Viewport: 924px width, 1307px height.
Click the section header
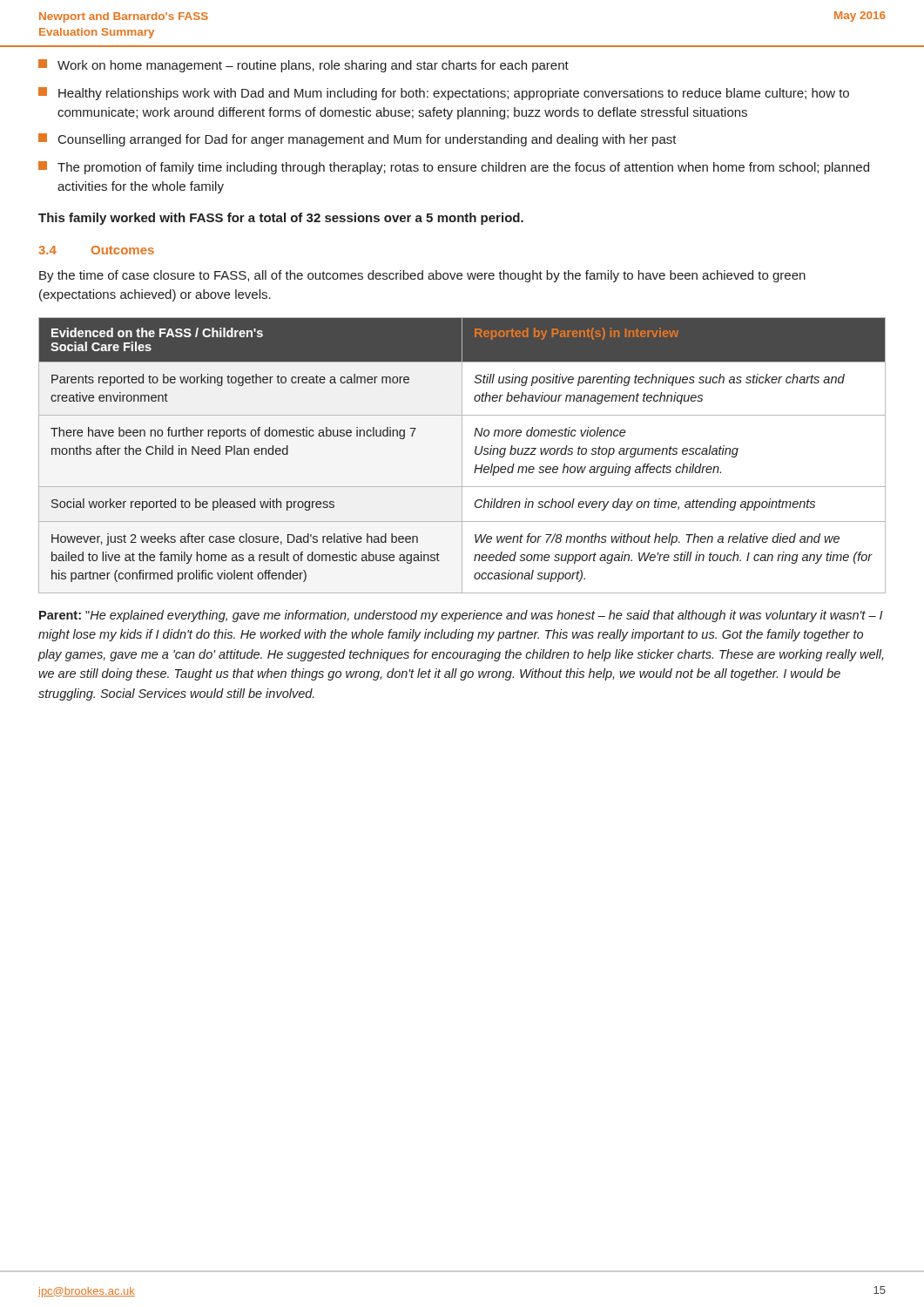pos(96,249)
